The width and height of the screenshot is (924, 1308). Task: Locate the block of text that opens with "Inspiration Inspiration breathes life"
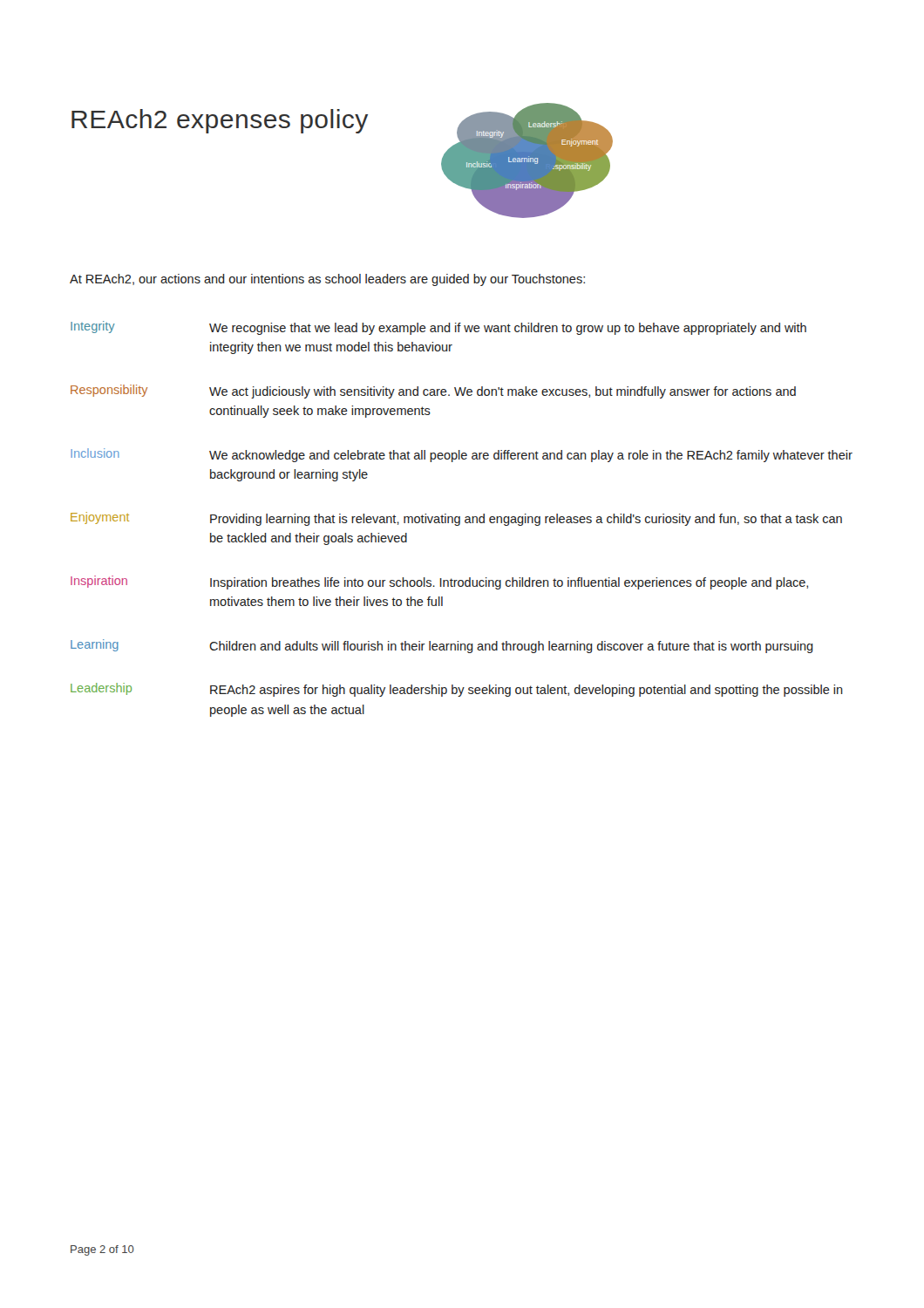[462, 592]
